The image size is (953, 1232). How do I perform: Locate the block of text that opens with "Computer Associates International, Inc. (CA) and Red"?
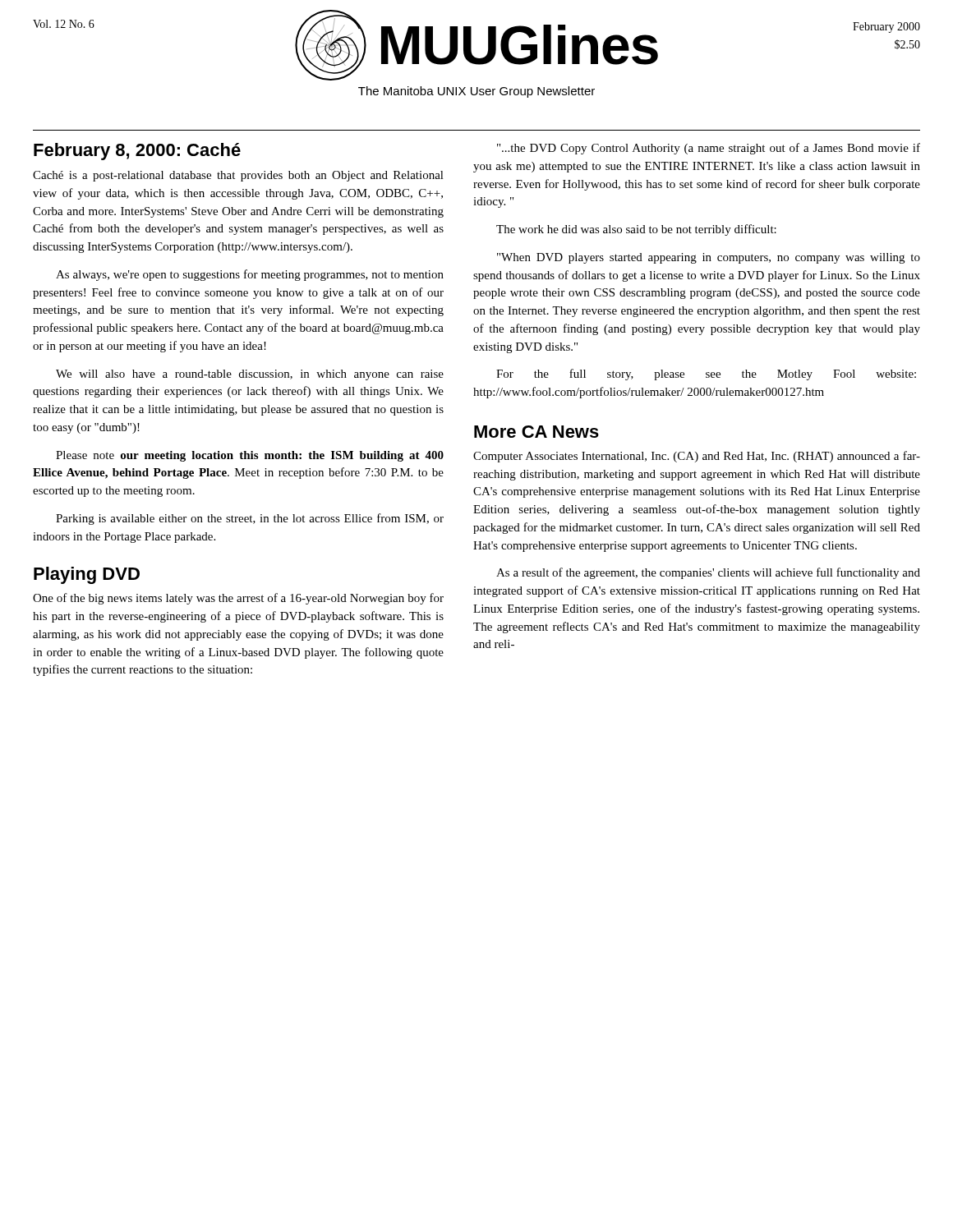tap(697, 500)
